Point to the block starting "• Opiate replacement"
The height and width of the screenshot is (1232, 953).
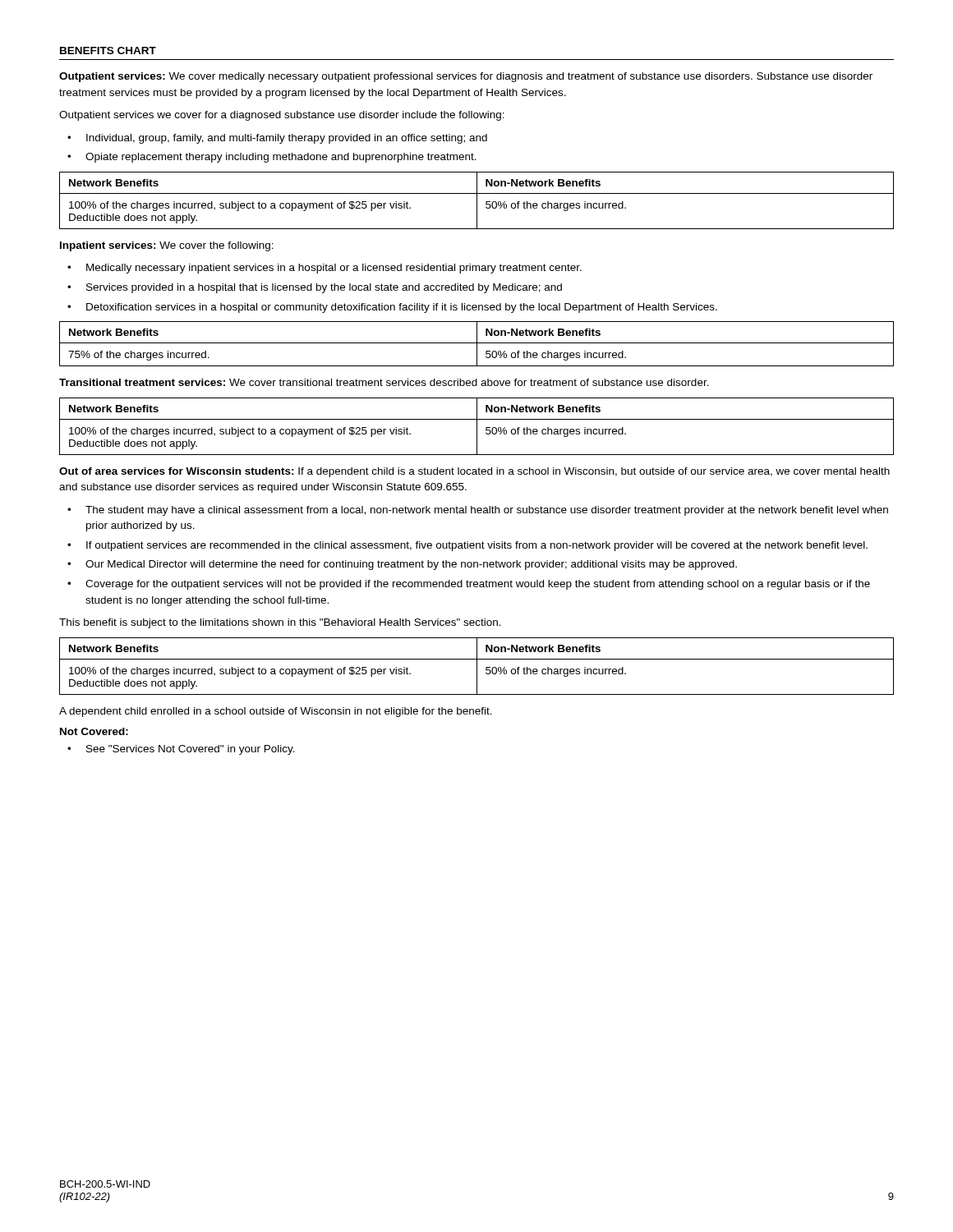pyautogui.click(x=481, y=157)
